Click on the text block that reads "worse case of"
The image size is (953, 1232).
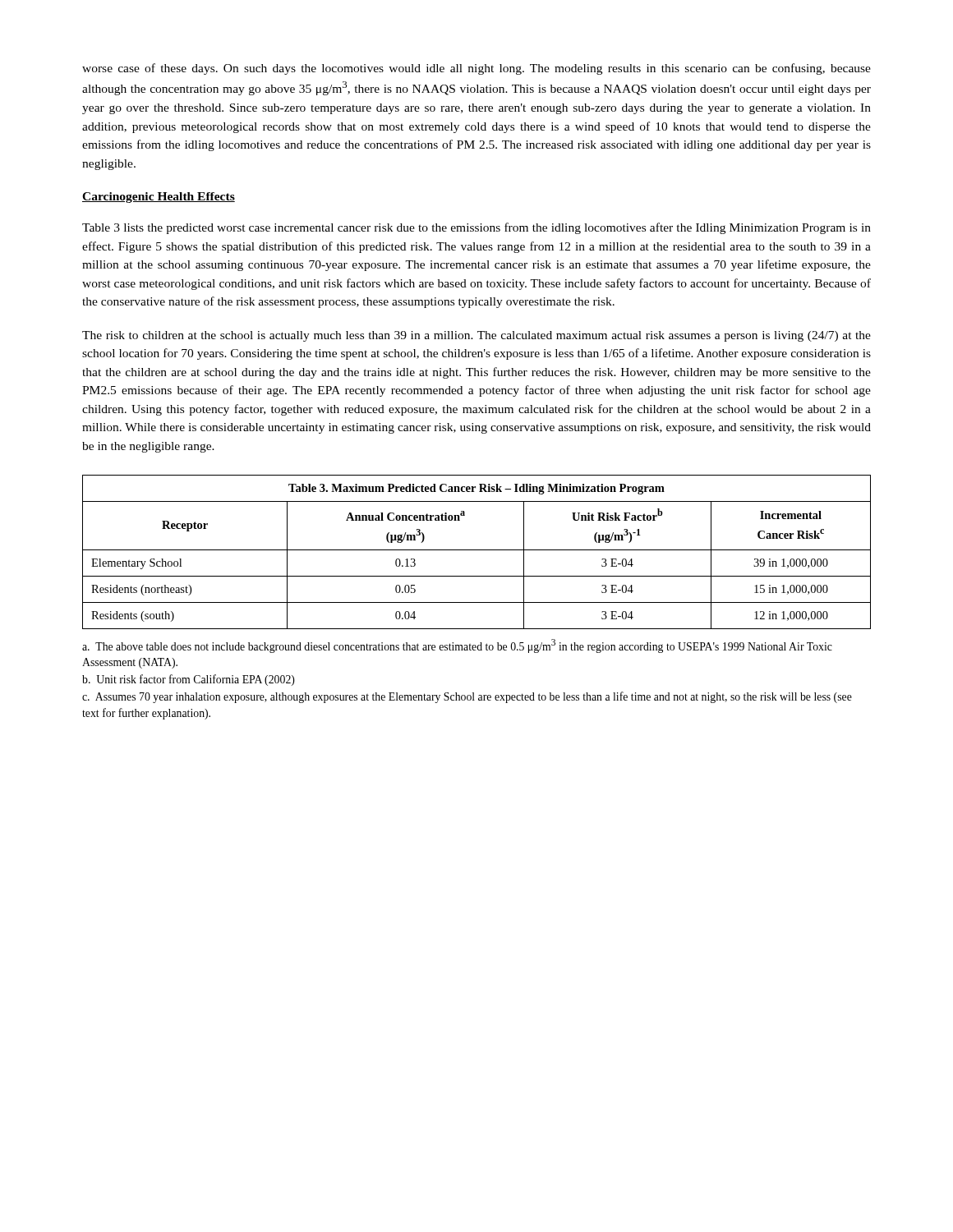click(476, 115)
